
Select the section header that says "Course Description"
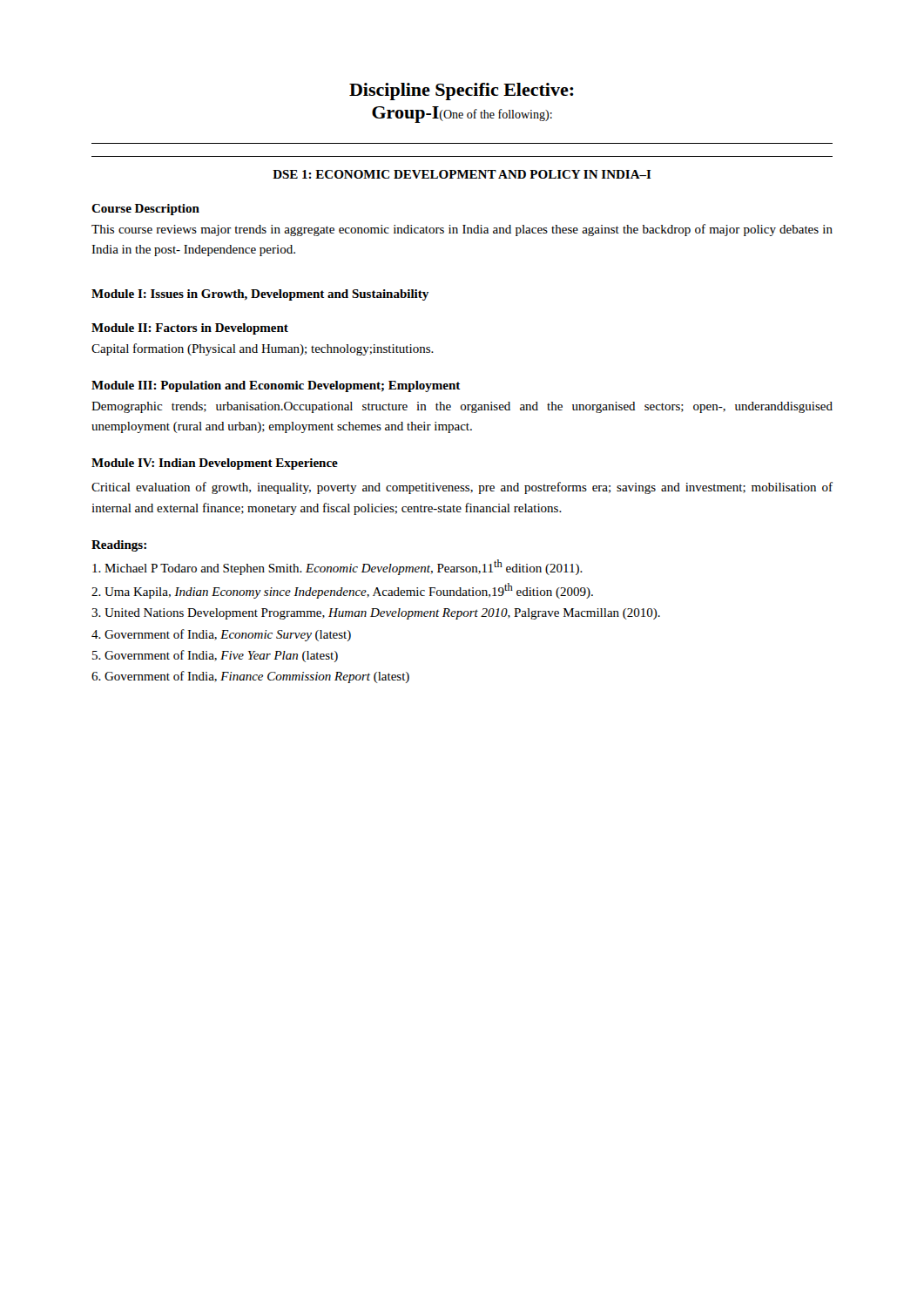(x=145, y=208)
